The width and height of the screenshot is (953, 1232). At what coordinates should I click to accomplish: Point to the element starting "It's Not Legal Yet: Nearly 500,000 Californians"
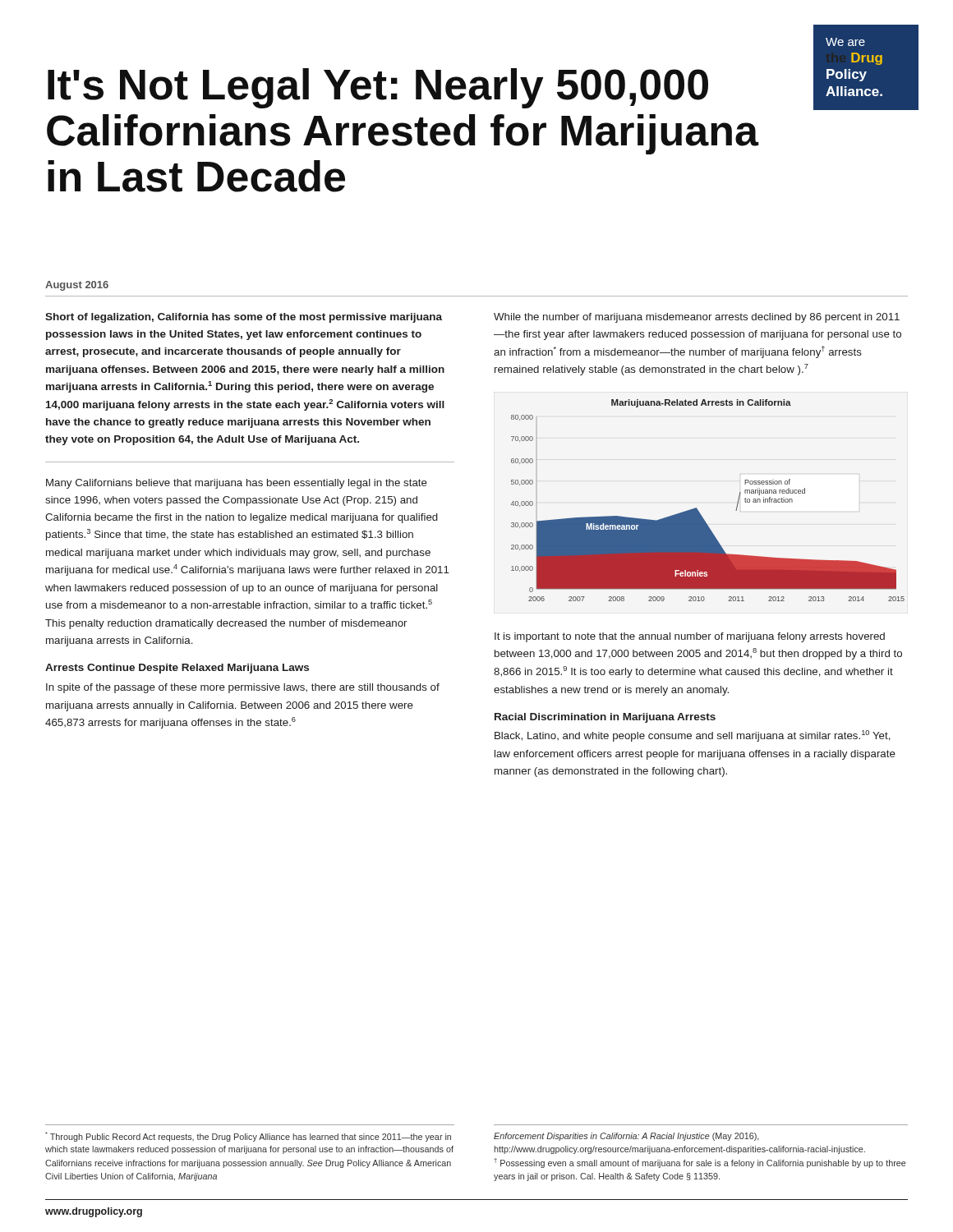(417, 131)
